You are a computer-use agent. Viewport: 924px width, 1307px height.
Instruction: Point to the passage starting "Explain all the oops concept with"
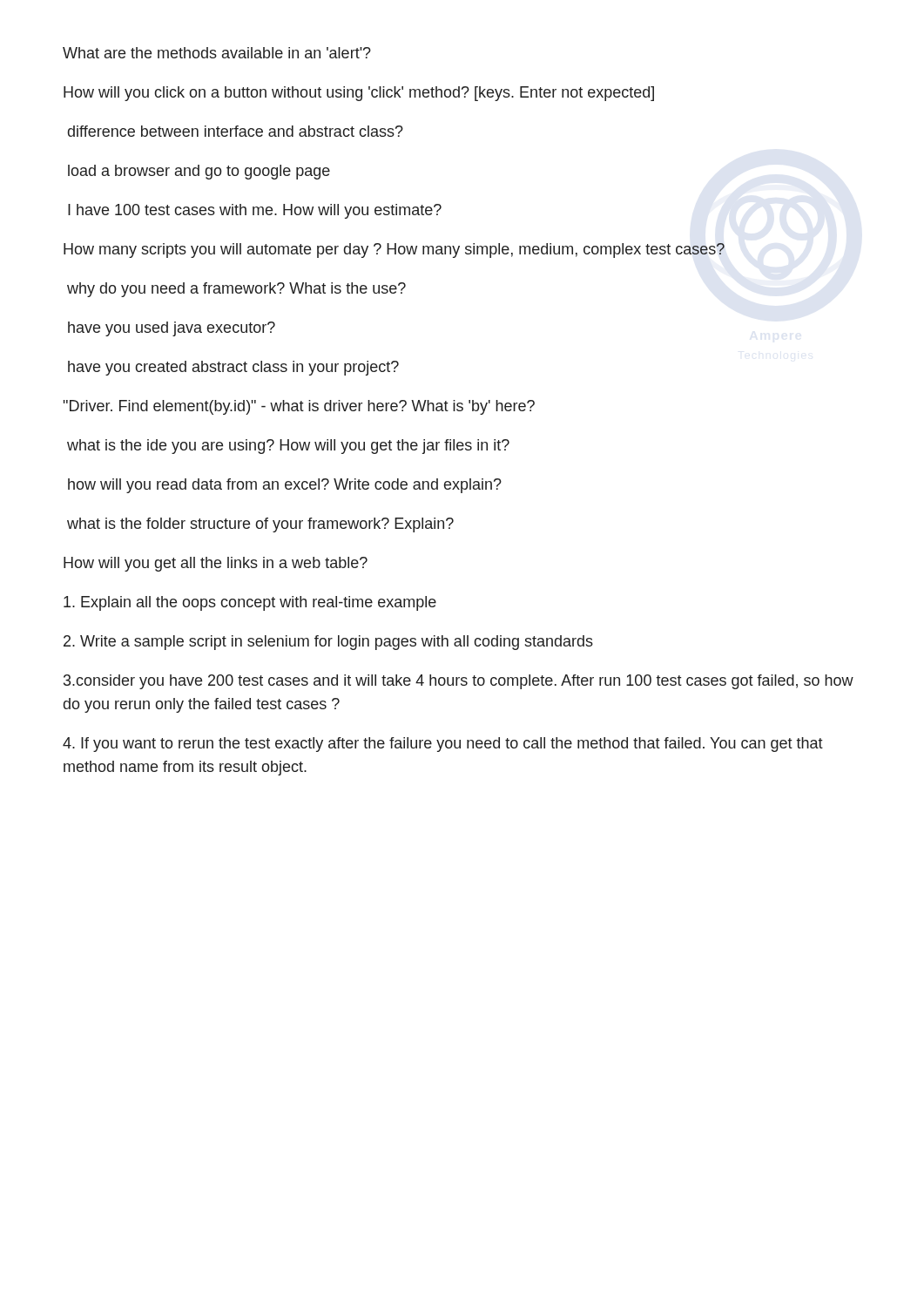point(250,602)
